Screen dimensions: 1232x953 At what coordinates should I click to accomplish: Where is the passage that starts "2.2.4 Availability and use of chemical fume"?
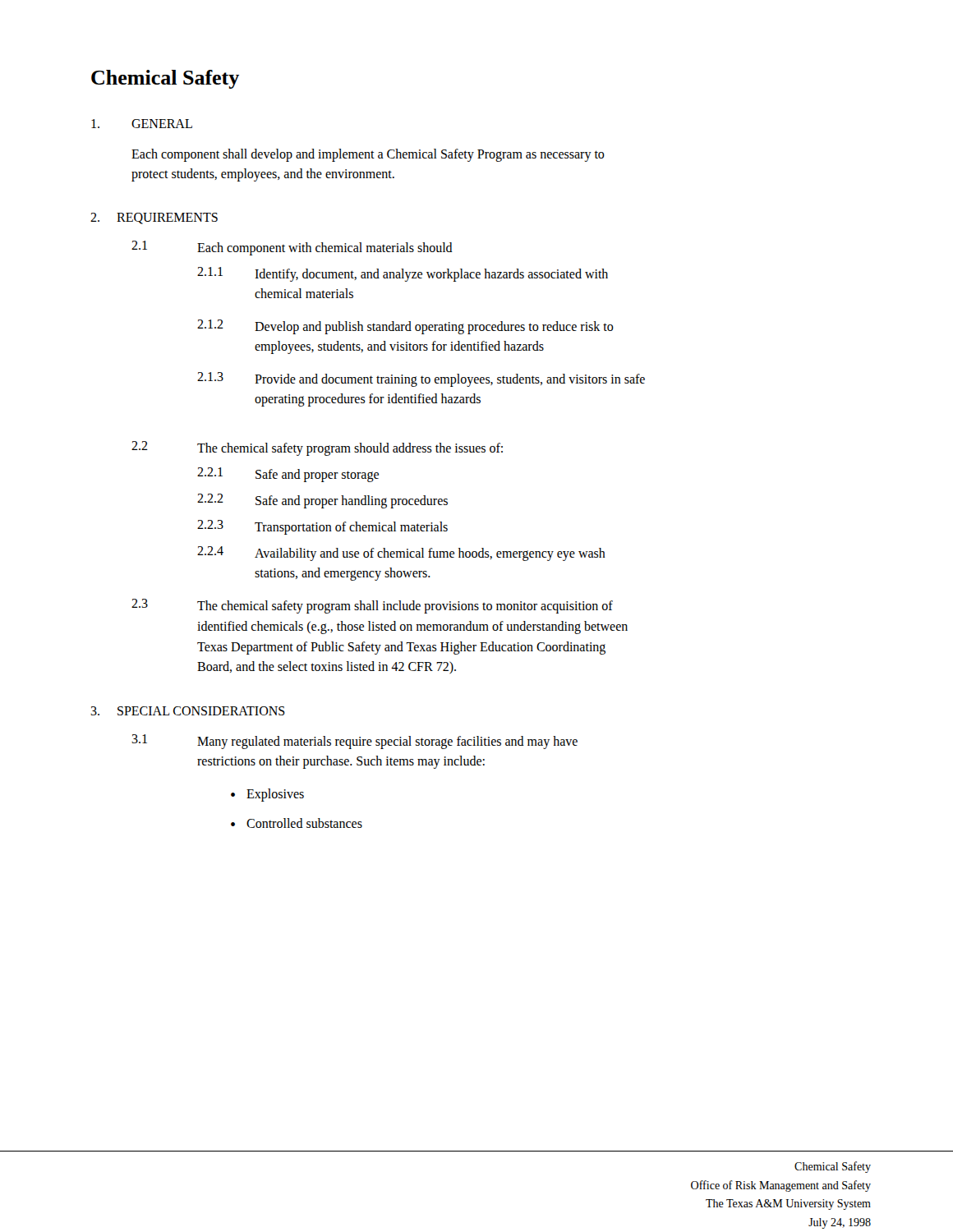coord(401,563)
